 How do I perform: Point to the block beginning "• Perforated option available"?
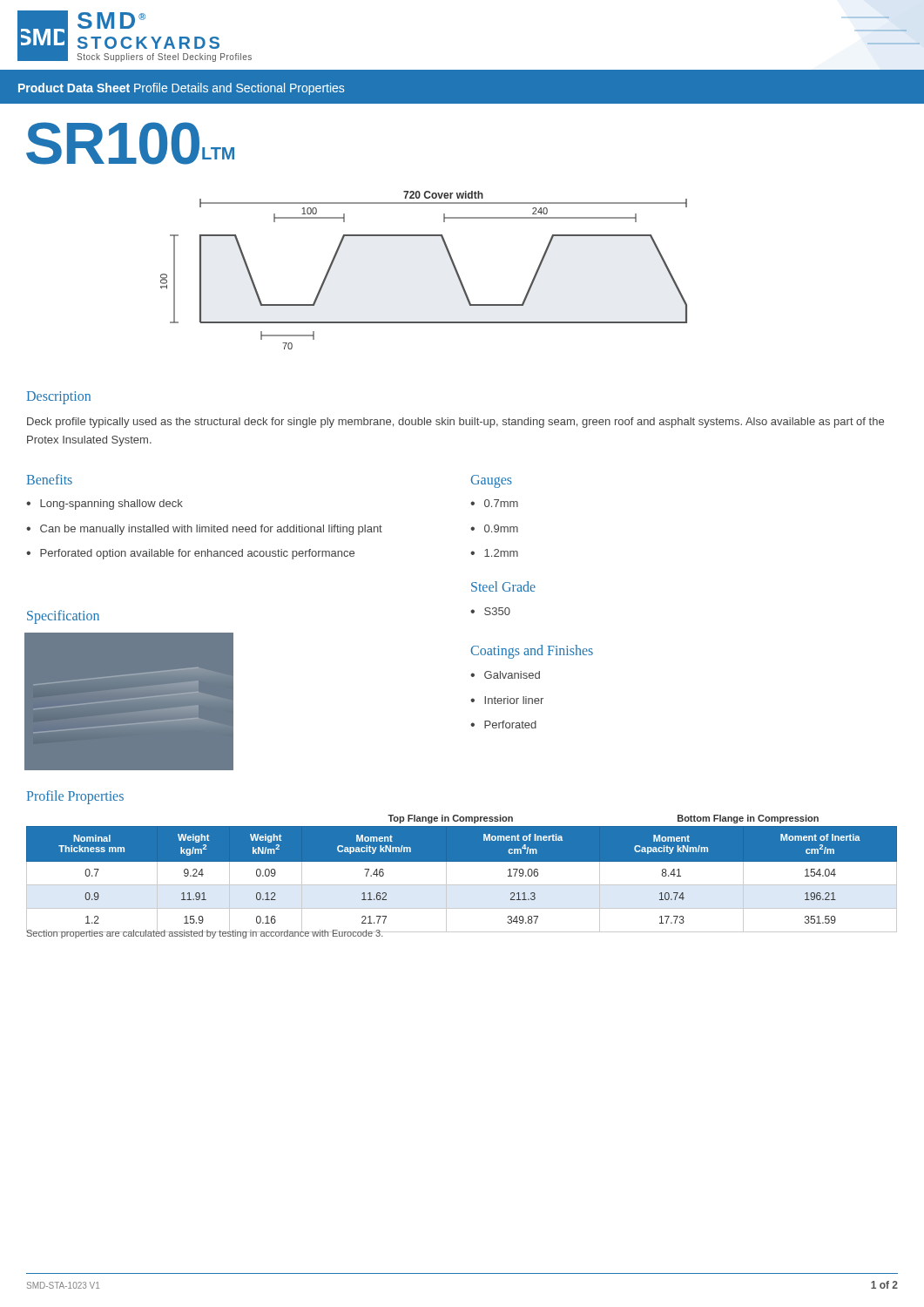pyautogui.click(x=191, y=553)
